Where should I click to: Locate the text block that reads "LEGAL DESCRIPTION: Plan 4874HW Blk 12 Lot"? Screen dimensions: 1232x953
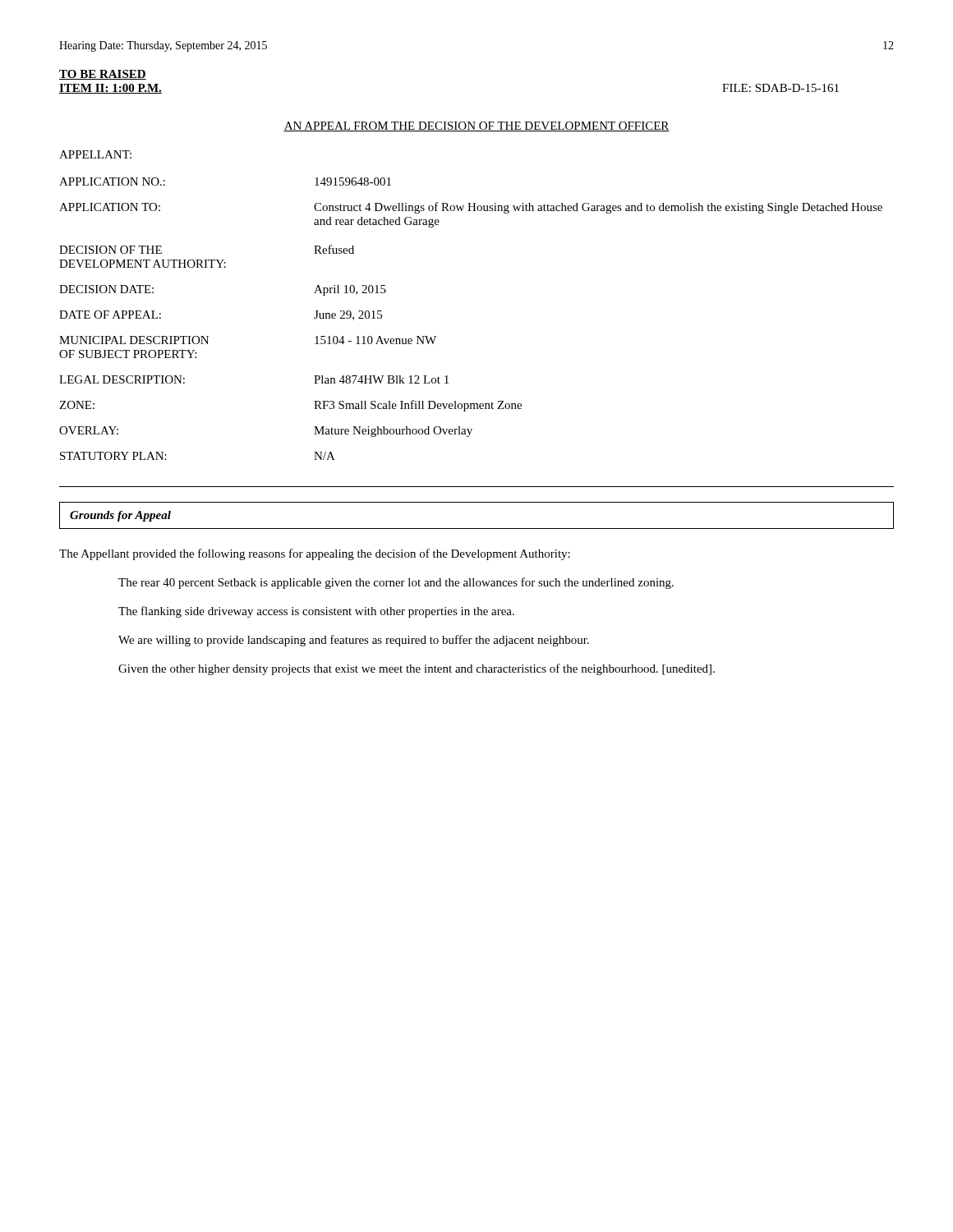[x=122, y=379]
